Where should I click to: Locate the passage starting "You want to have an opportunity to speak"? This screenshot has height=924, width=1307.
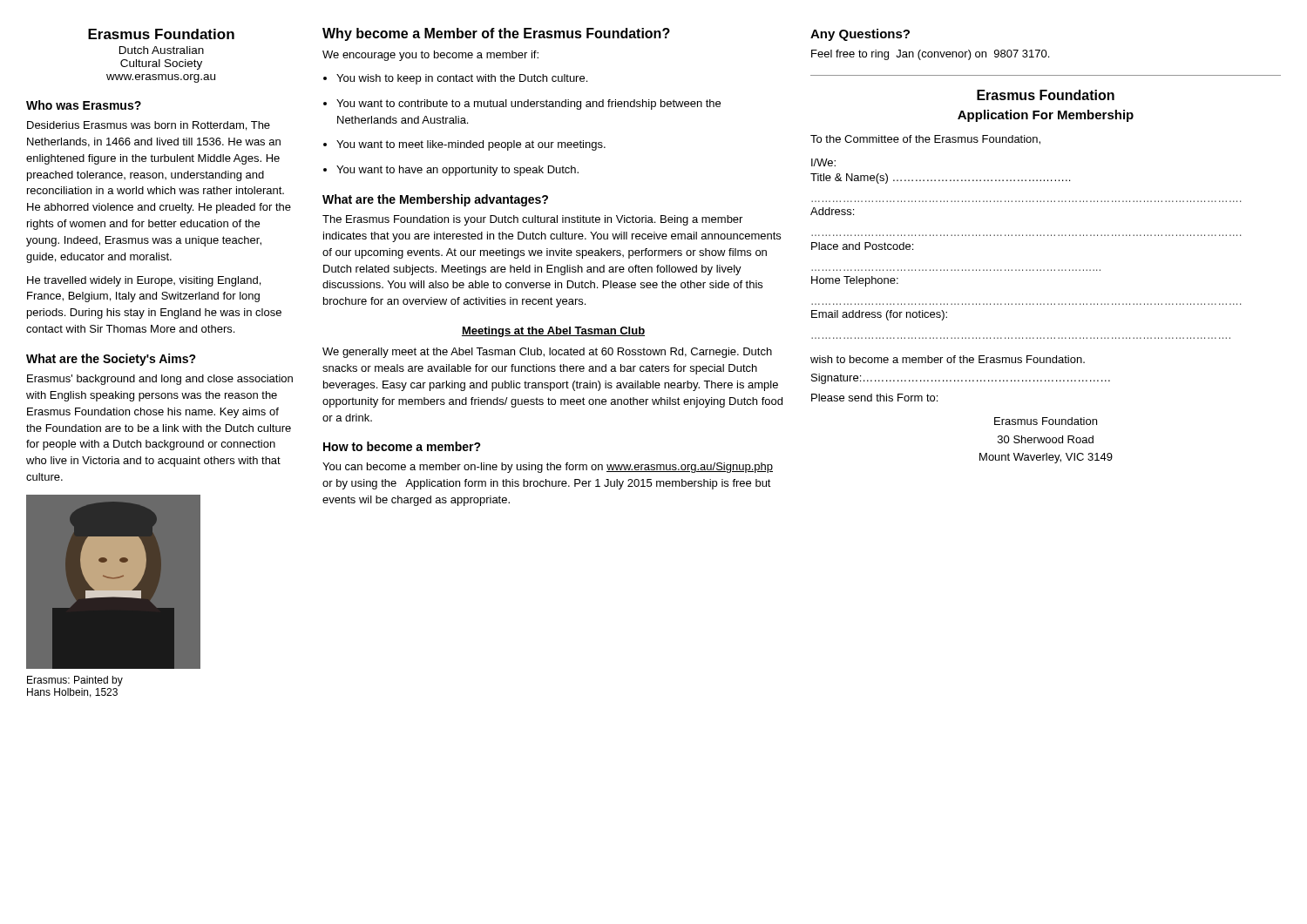click(x=560, y=170)
